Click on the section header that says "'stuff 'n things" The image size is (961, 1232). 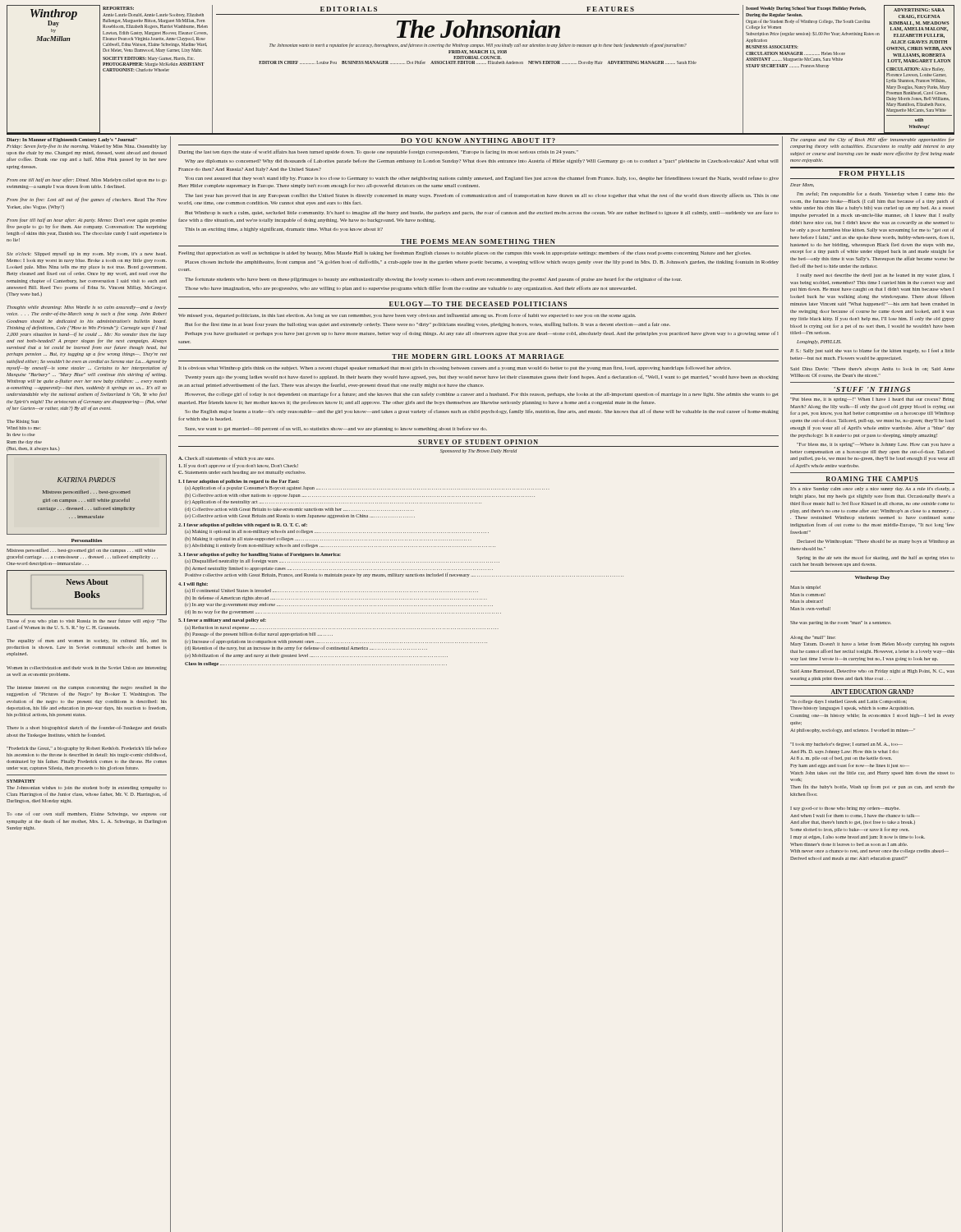(872, 389)
